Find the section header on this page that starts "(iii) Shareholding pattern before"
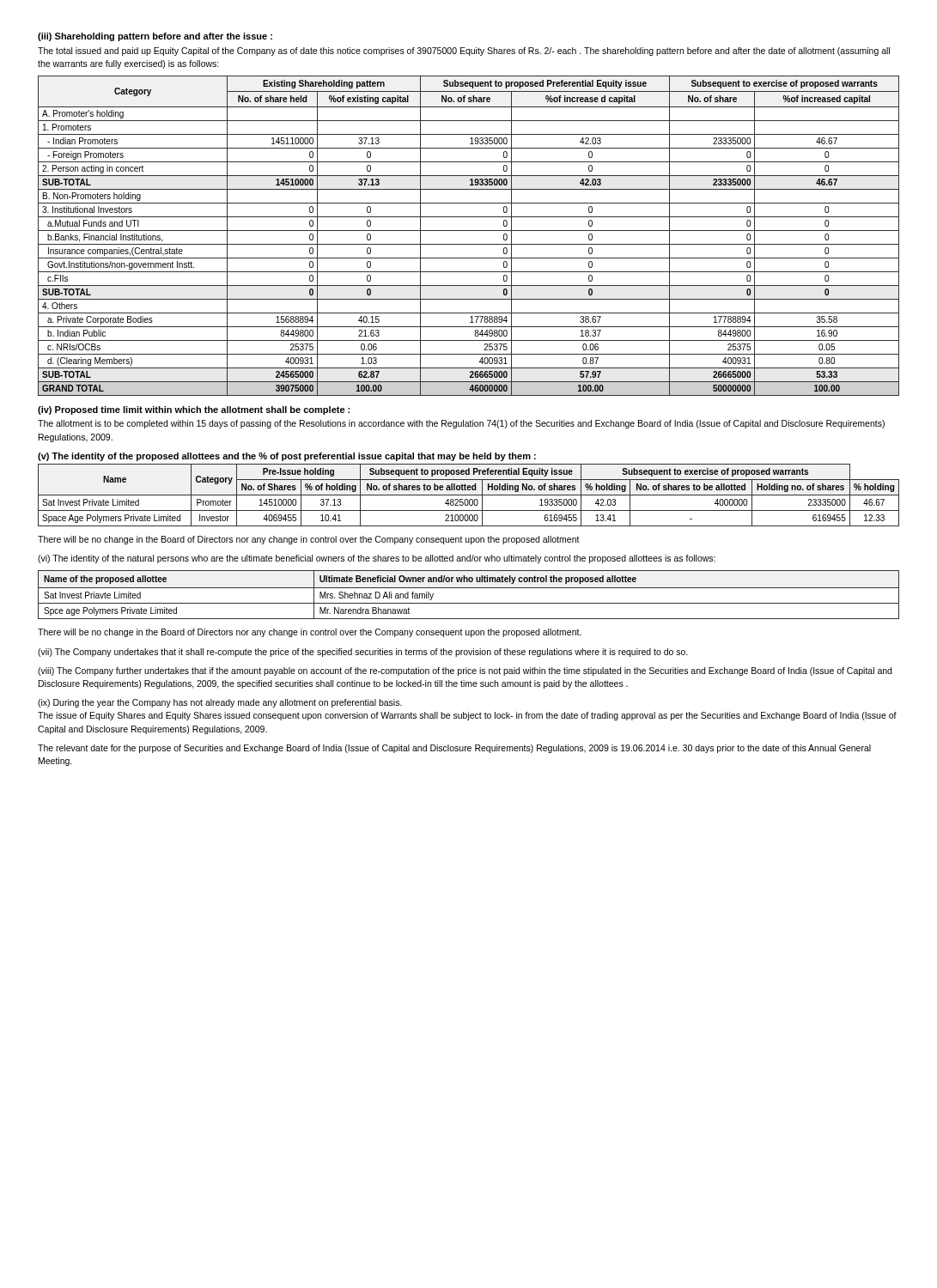The height and width of the screenshot is (1288, 937). point(155,36)
